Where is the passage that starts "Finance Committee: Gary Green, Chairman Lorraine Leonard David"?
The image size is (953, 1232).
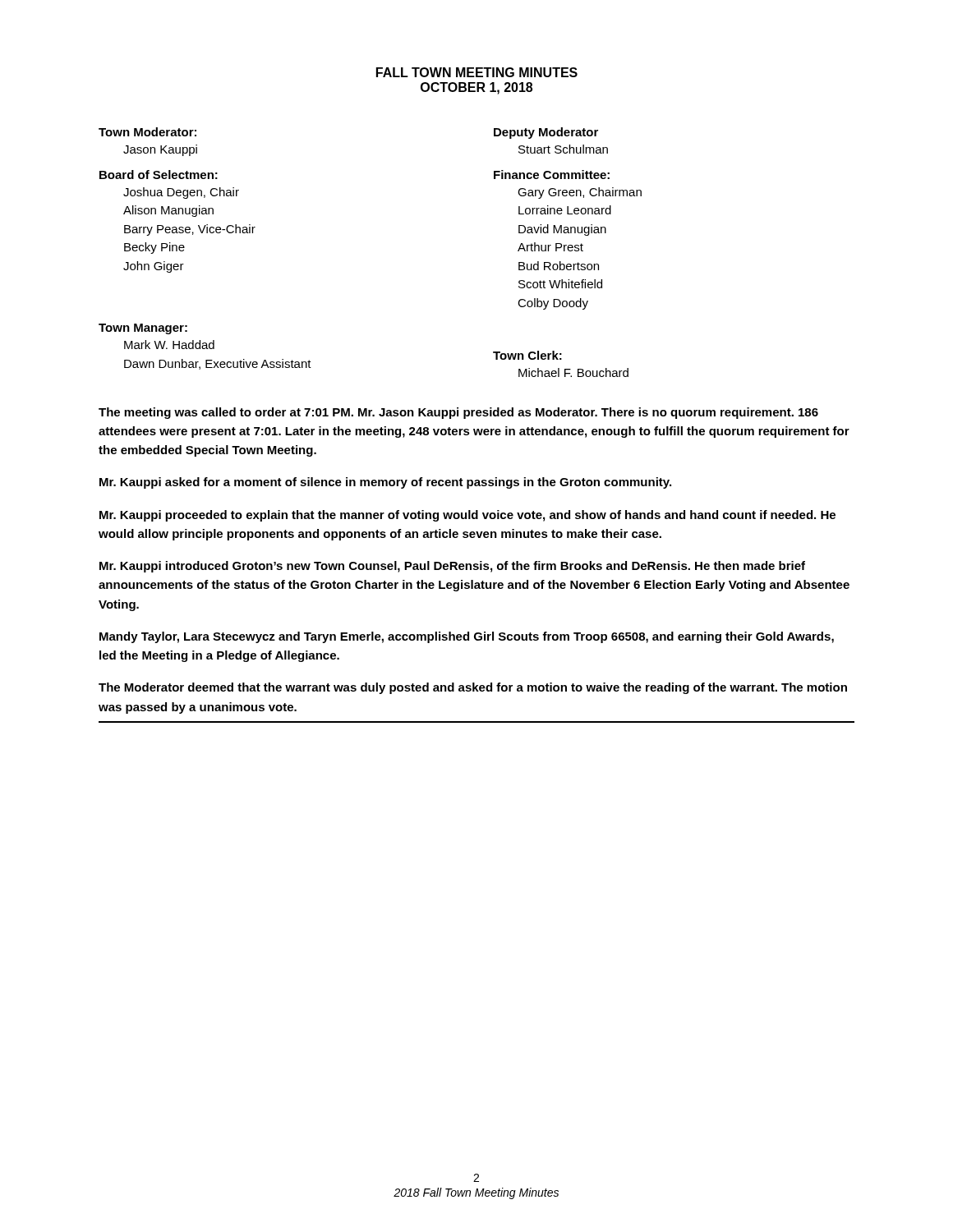pos(552,175)
